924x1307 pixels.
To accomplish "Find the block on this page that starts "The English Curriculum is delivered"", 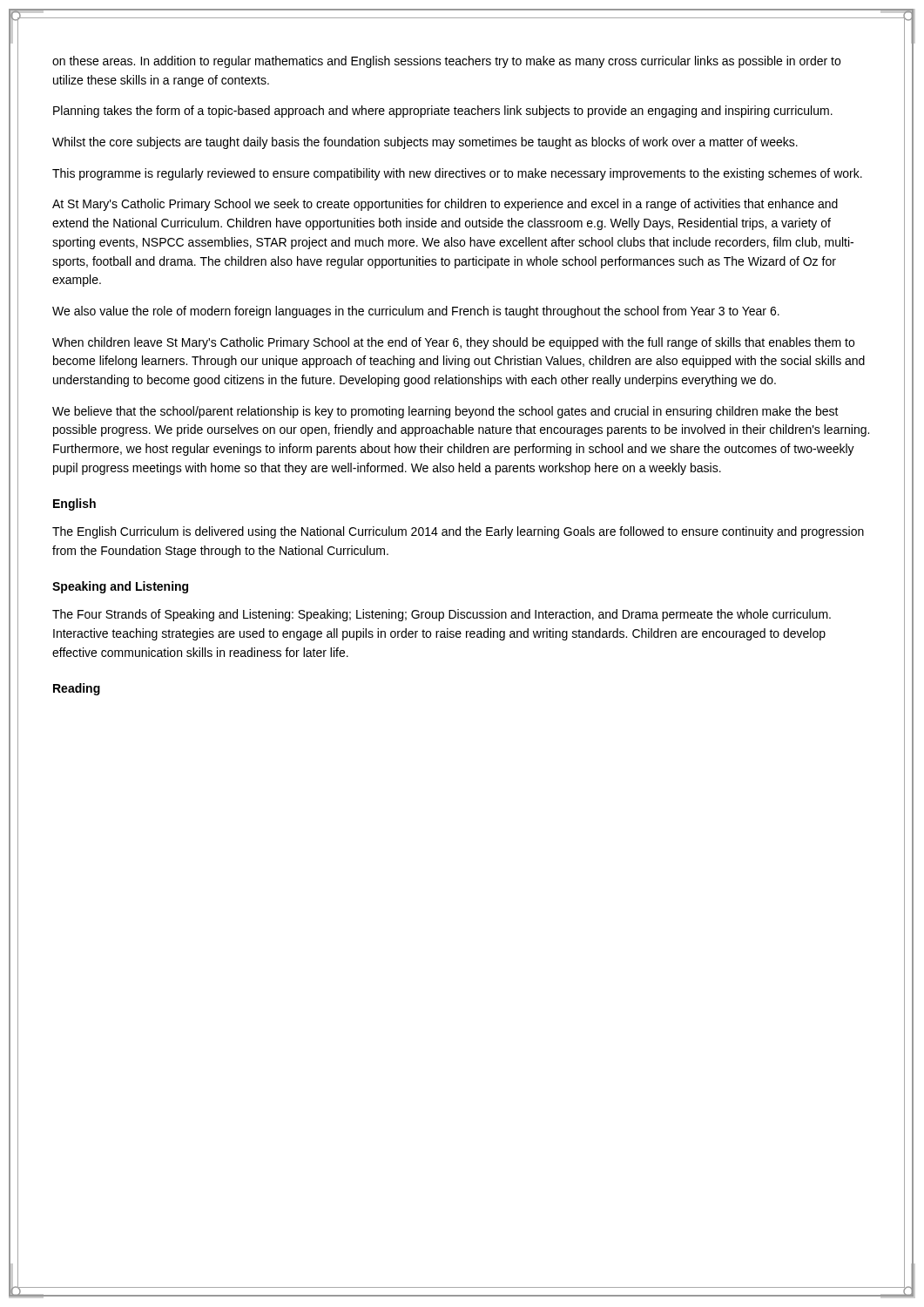I will coord(458,541).
